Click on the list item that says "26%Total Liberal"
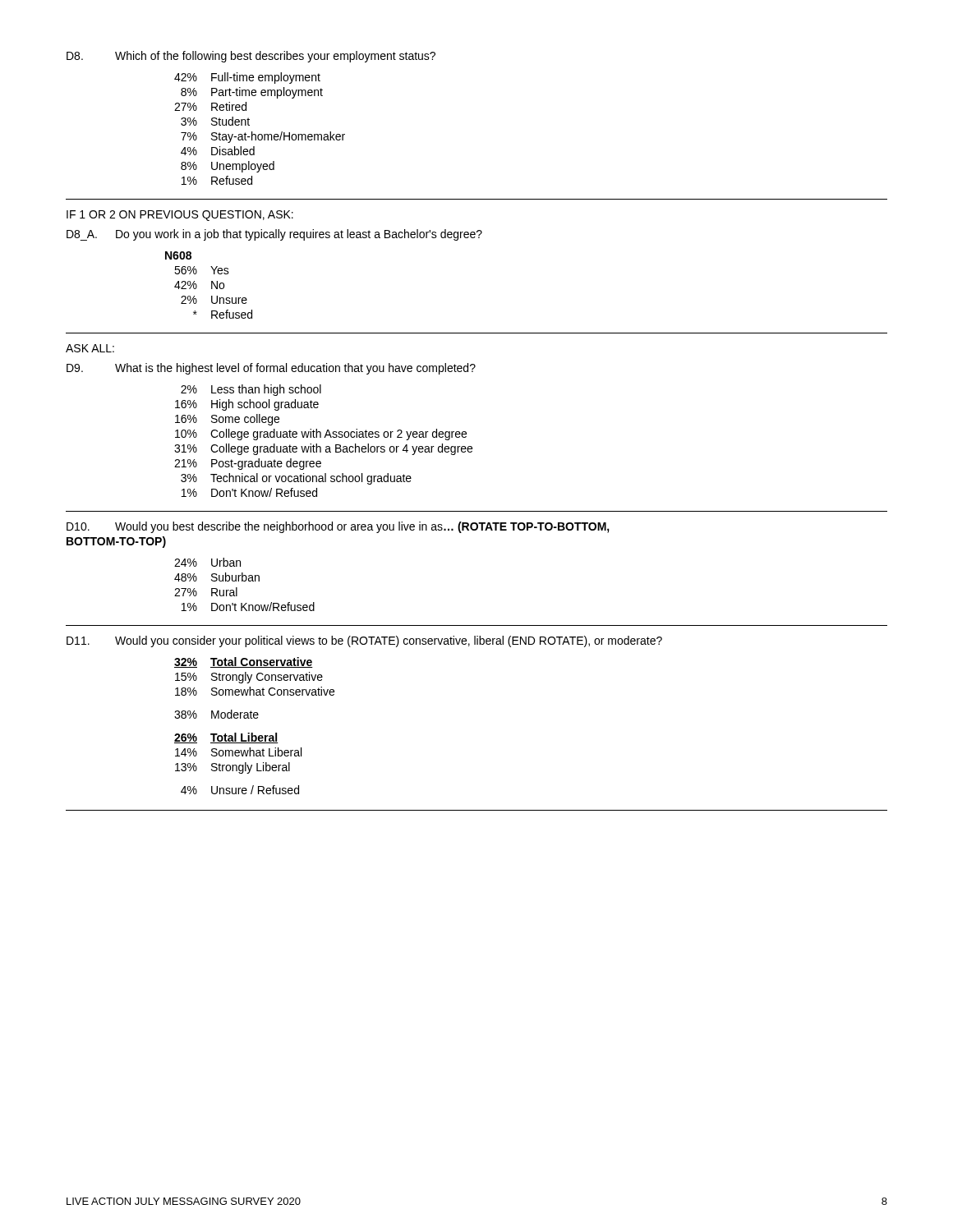Viewport: 953px width, 1232px height. pos(226,738)
